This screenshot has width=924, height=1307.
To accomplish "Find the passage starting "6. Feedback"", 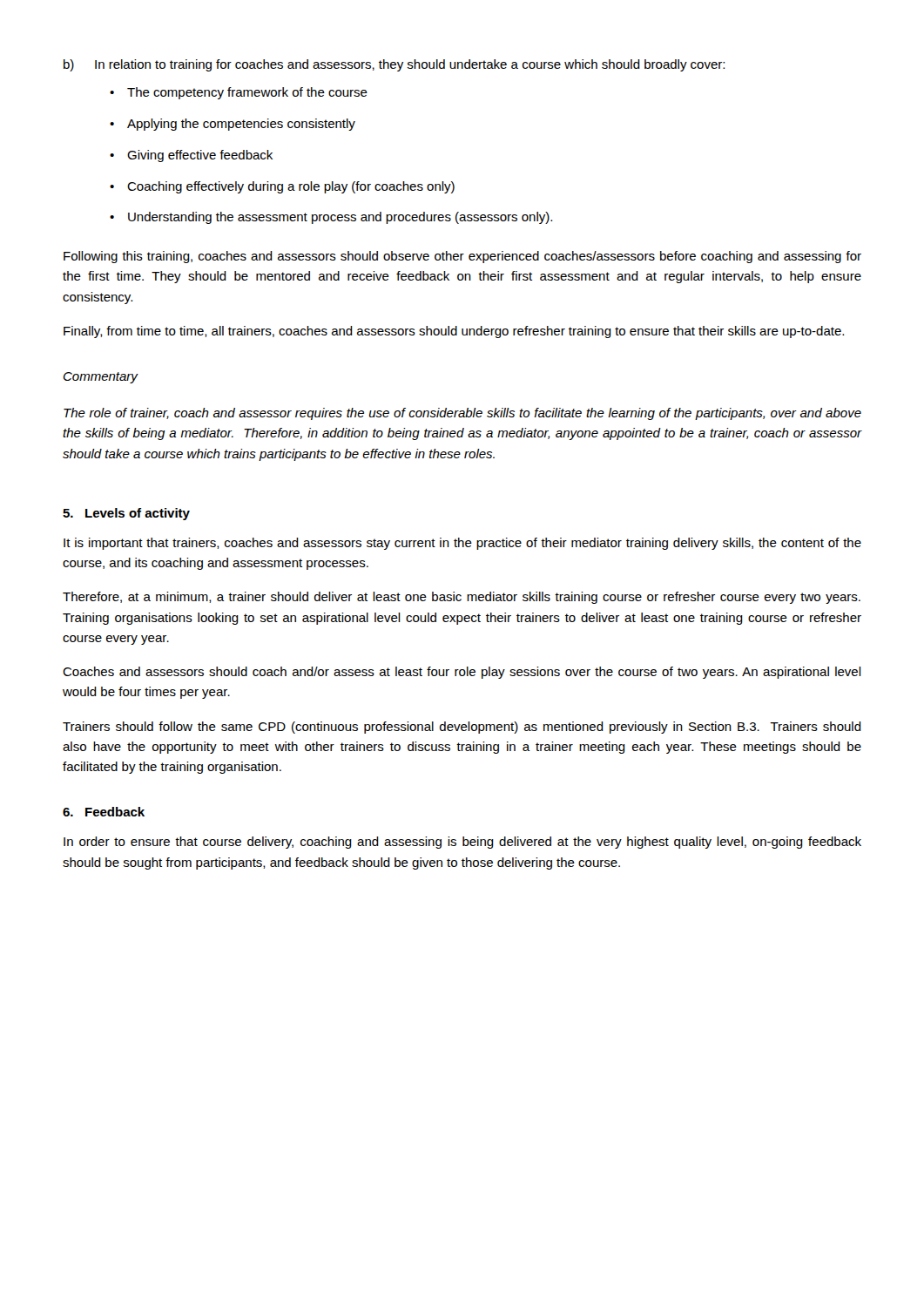I will click(x=104, y=812).
